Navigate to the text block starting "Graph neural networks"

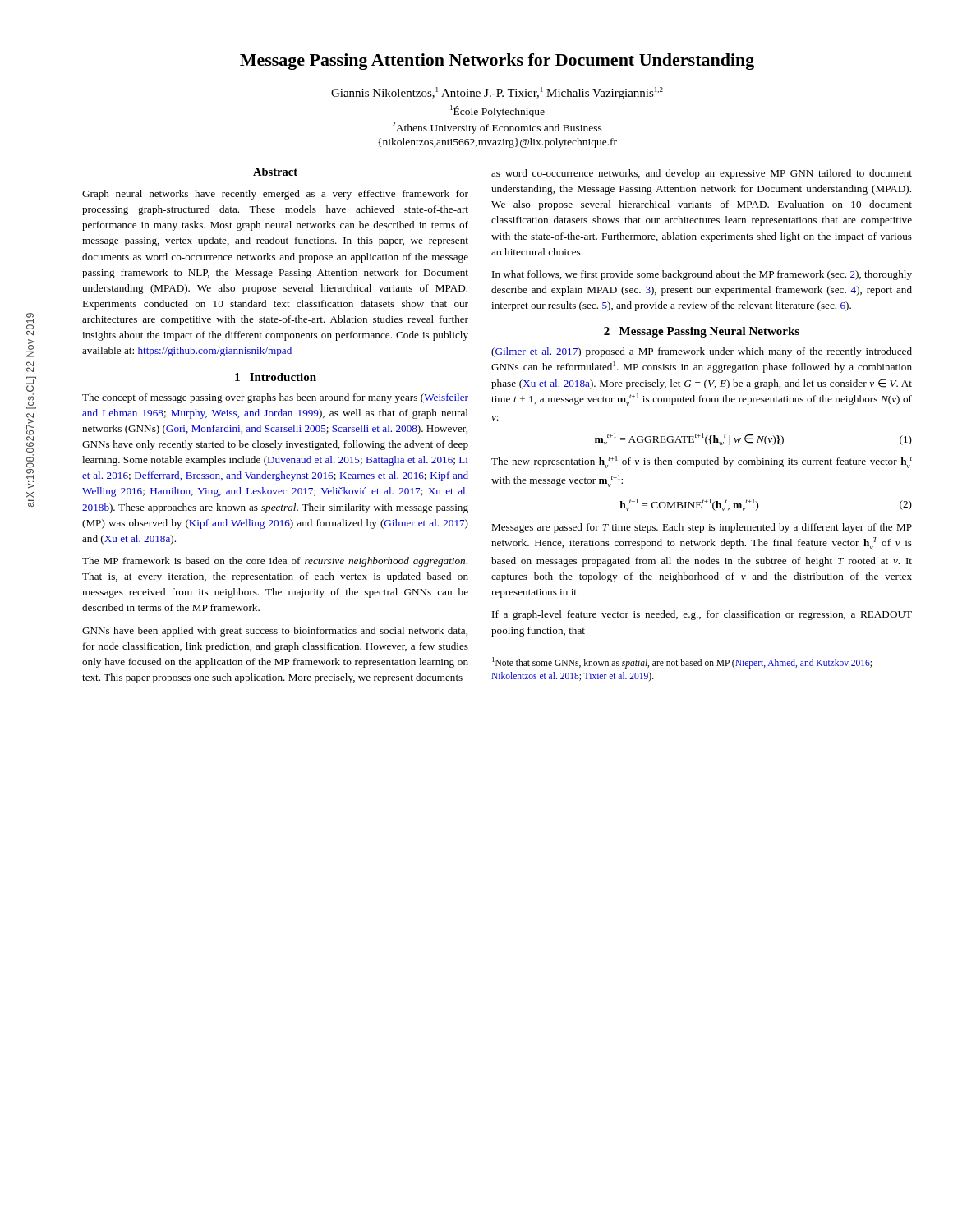pyautogui.click(x=275, y=272)
